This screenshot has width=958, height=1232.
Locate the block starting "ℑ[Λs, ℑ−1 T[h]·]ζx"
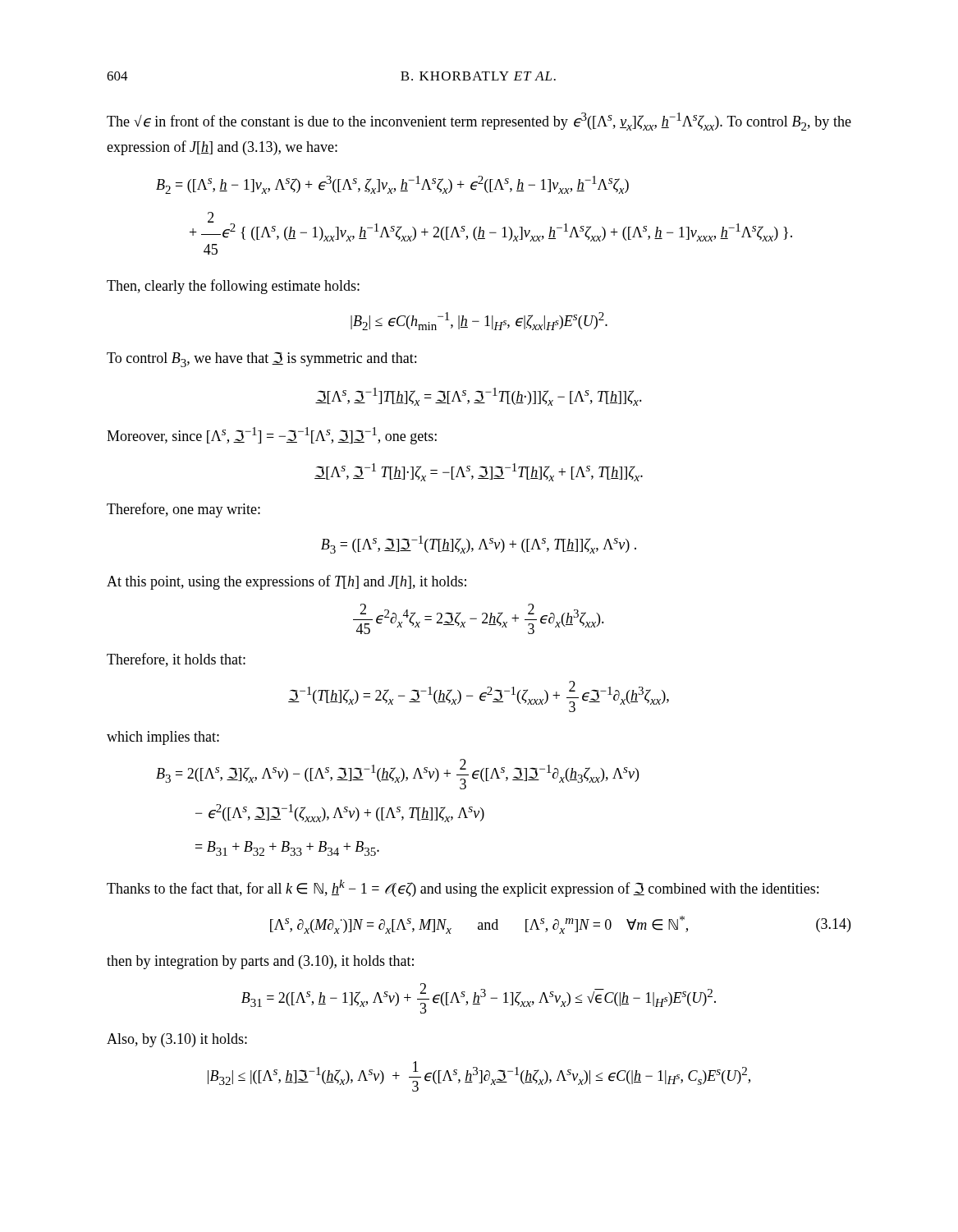coord(479,472)
